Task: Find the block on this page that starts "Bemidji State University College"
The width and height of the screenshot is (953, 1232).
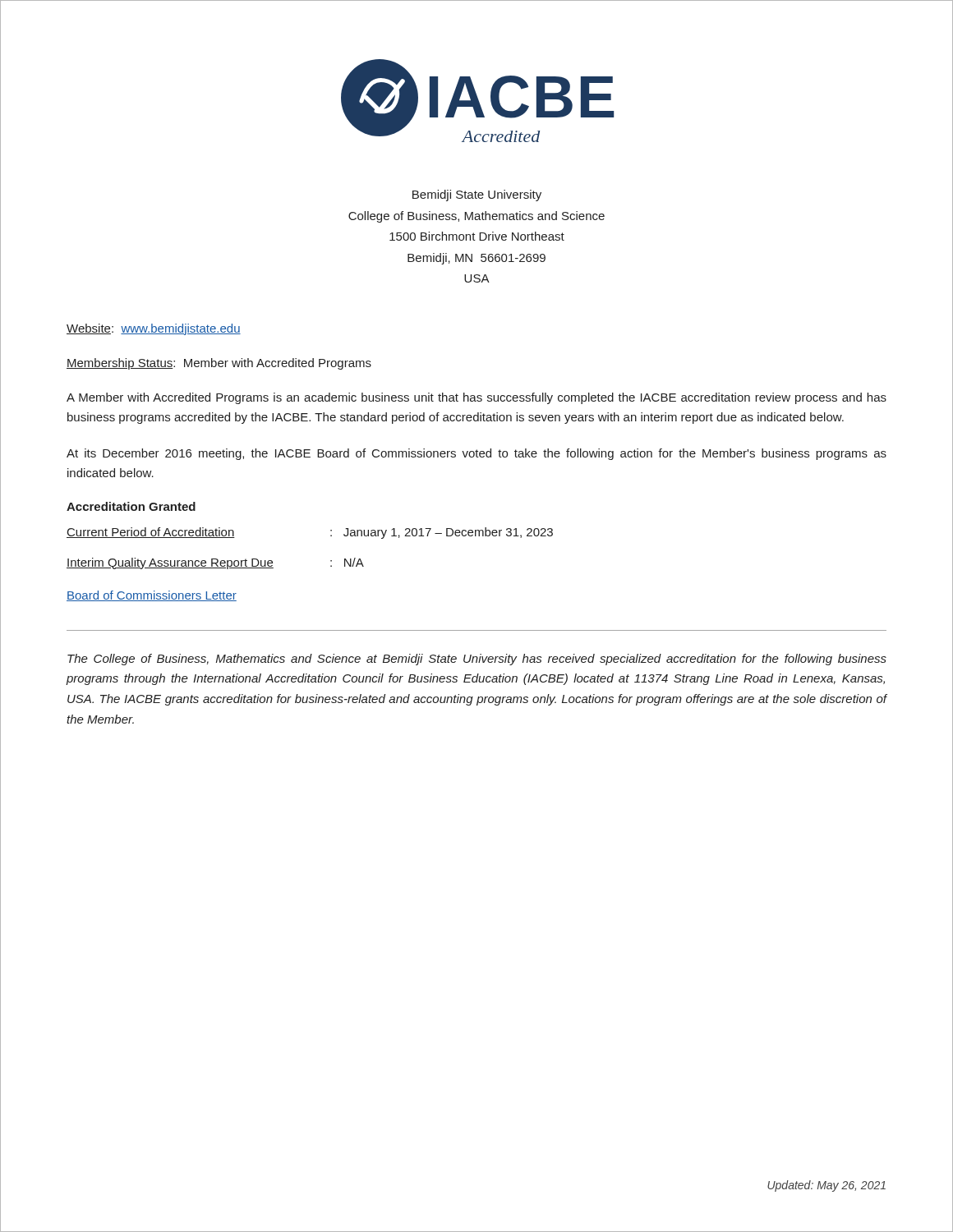Action: pyautogui.click(x=476, y=236)
